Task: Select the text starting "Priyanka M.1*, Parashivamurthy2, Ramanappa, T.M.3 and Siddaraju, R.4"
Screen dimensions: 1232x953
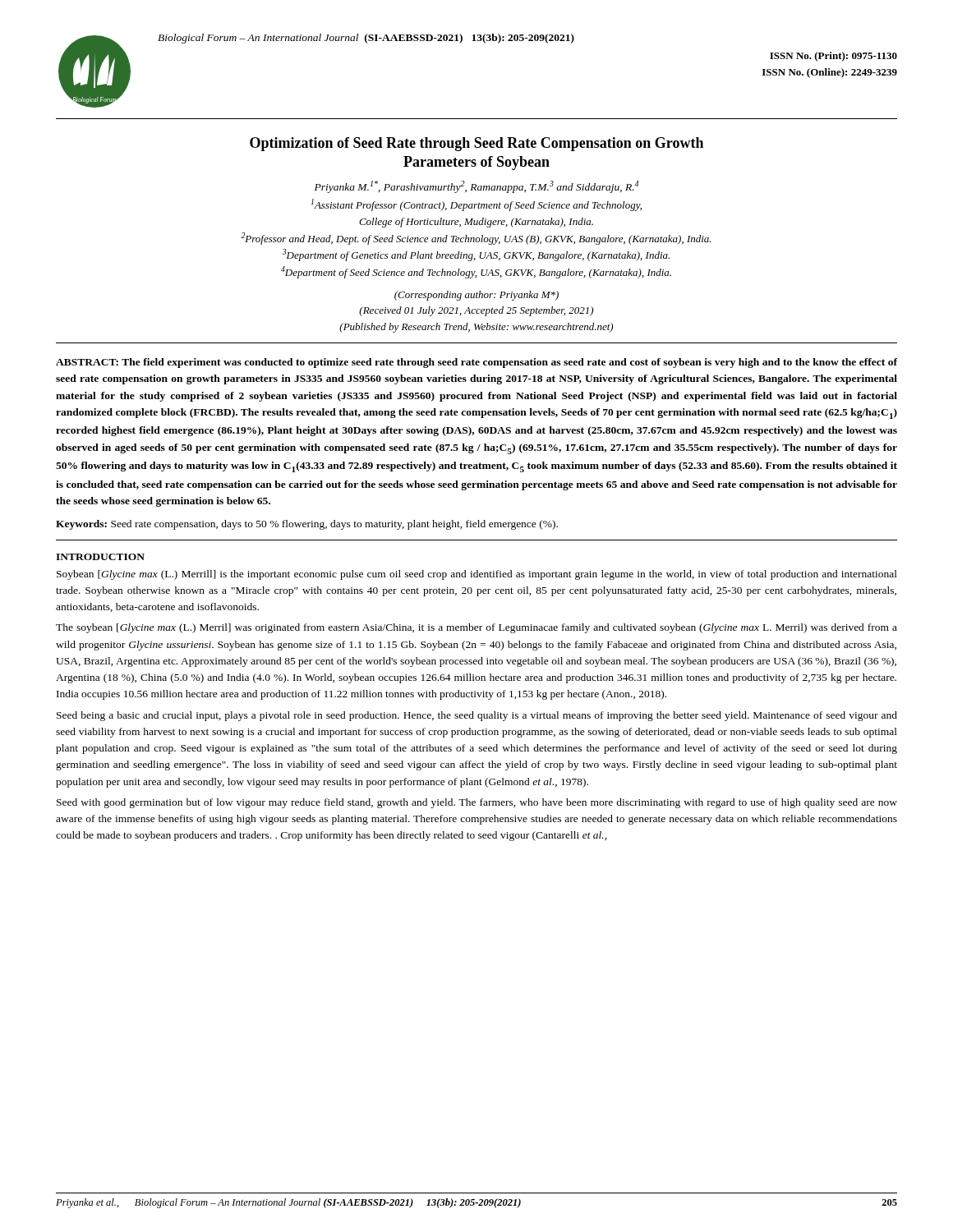Action: coord(476,186)
